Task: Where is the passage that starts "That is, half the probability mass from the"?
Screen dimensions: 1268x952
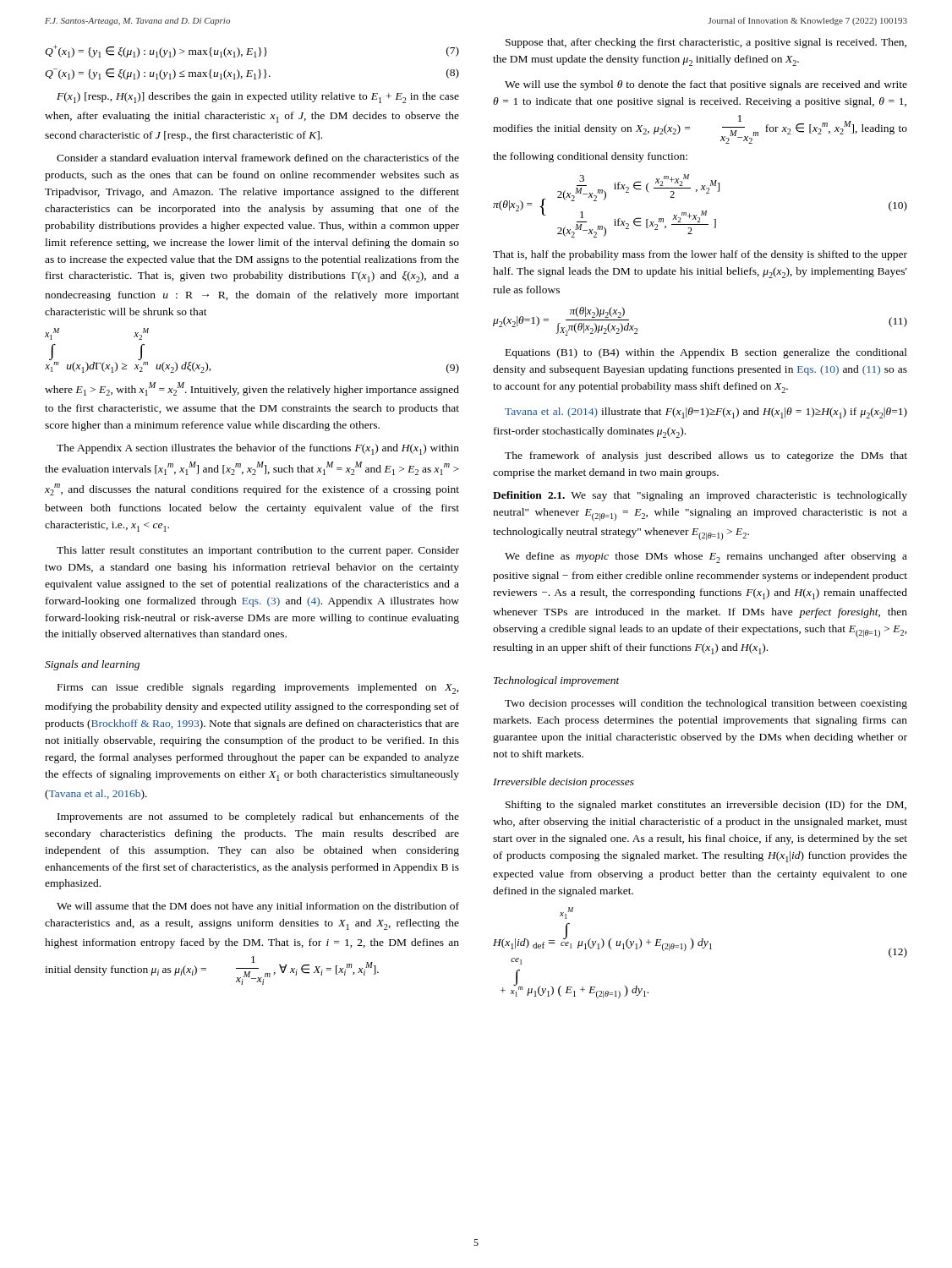Action: click(700, 272)
